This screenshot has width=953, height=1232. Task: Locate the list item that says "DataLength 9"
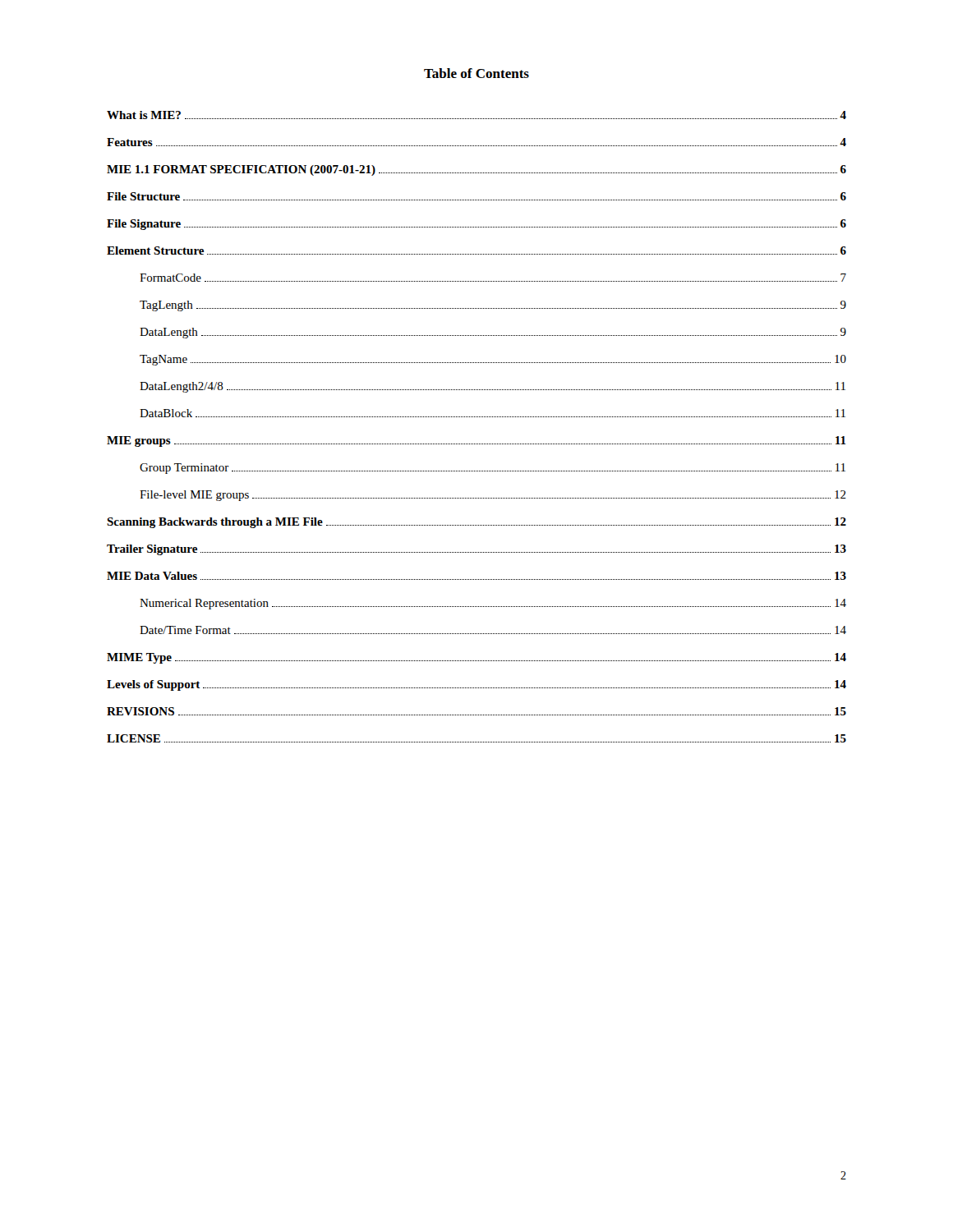pyautogui.click(x=493, y=332)
